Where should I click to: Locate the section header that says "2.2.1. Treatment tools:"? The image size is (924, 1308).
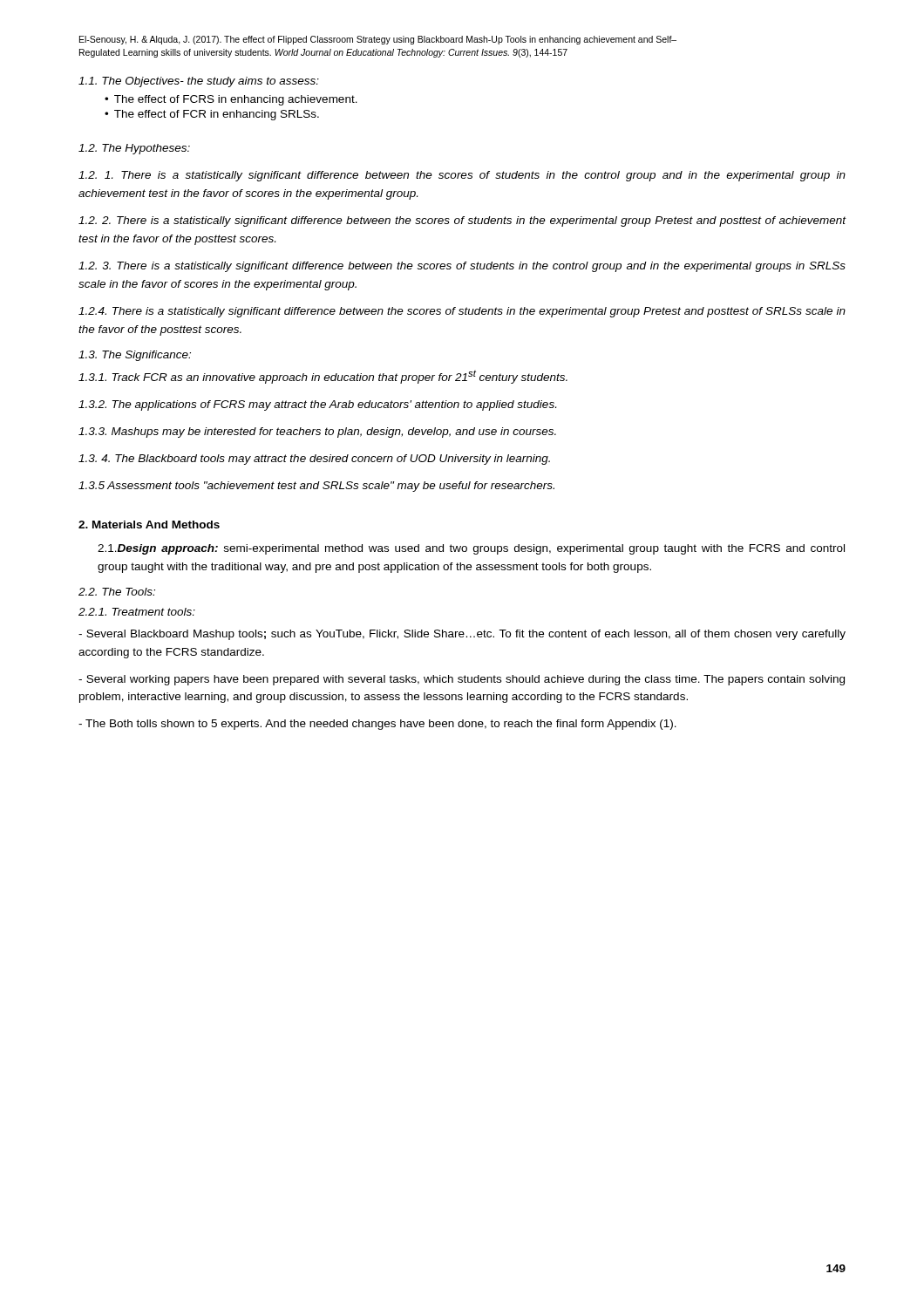tap(137, 611)
